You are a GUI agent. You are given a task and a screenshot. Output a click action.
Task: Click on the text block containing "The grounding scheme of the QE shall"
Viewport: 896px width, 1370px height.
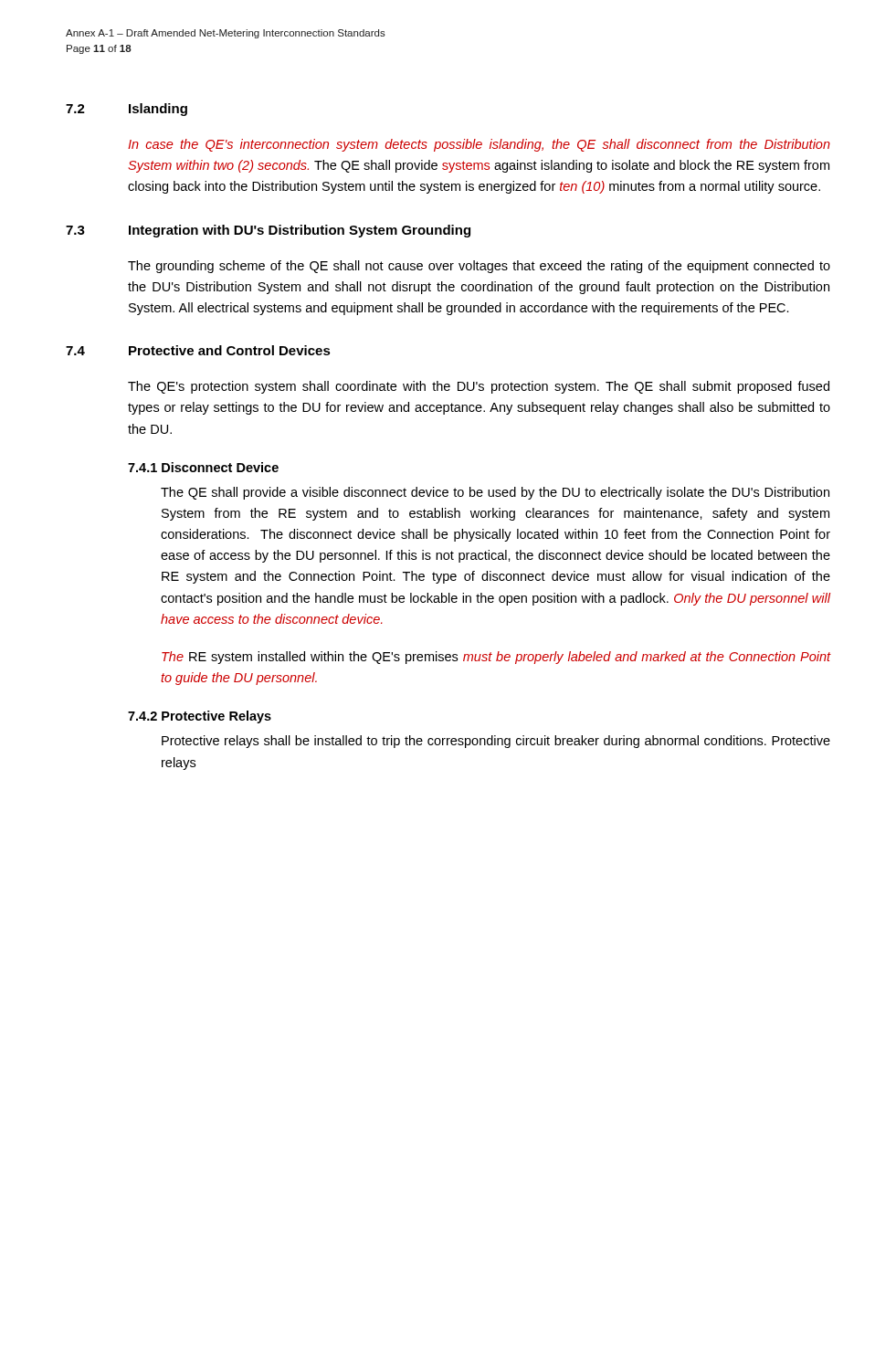pyautogui.click(x=479, y=287)
